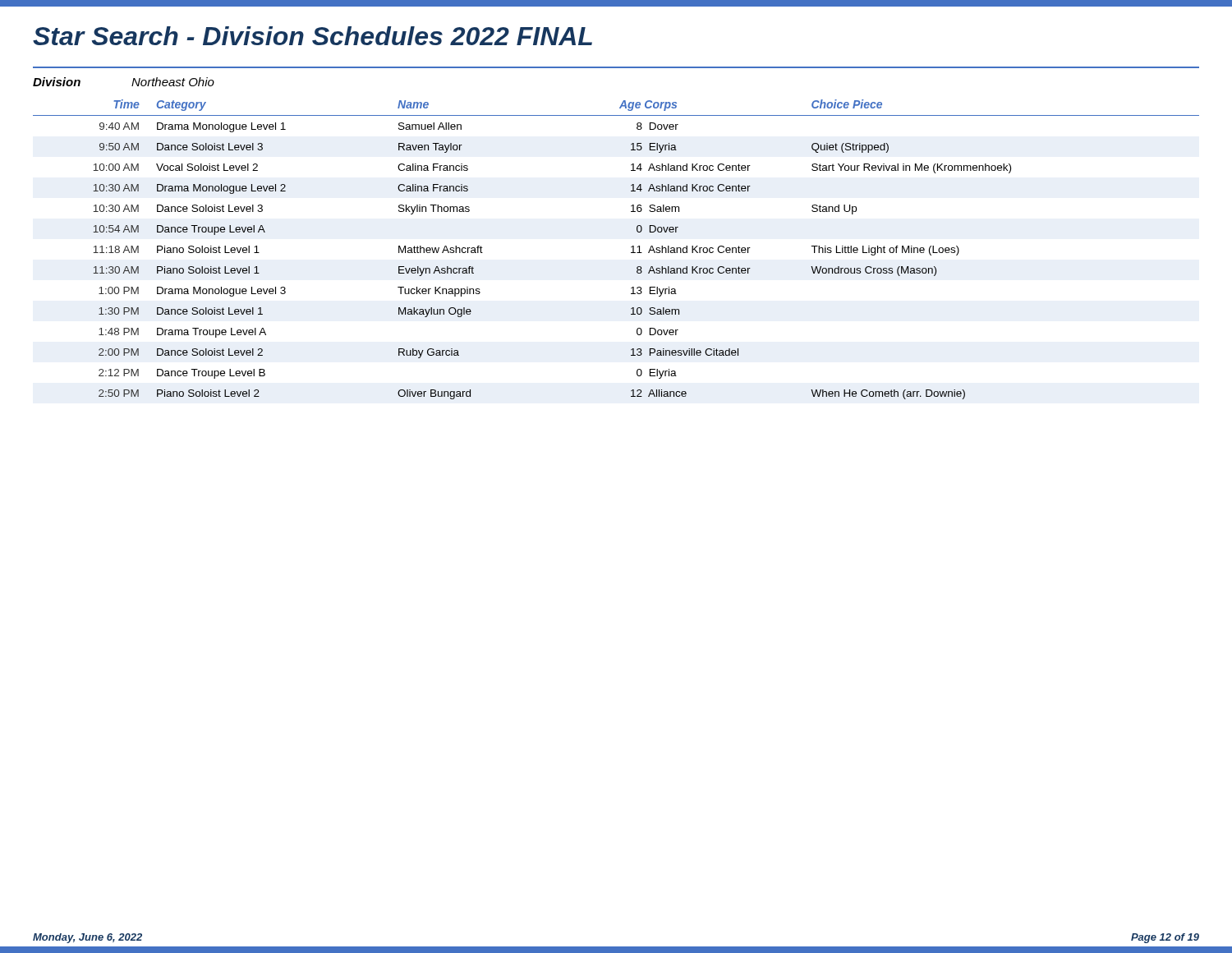Locate the region starting "Division Northeast Ohio"
This screenshot has height=953, width=1232.
[x=124, y=82]
